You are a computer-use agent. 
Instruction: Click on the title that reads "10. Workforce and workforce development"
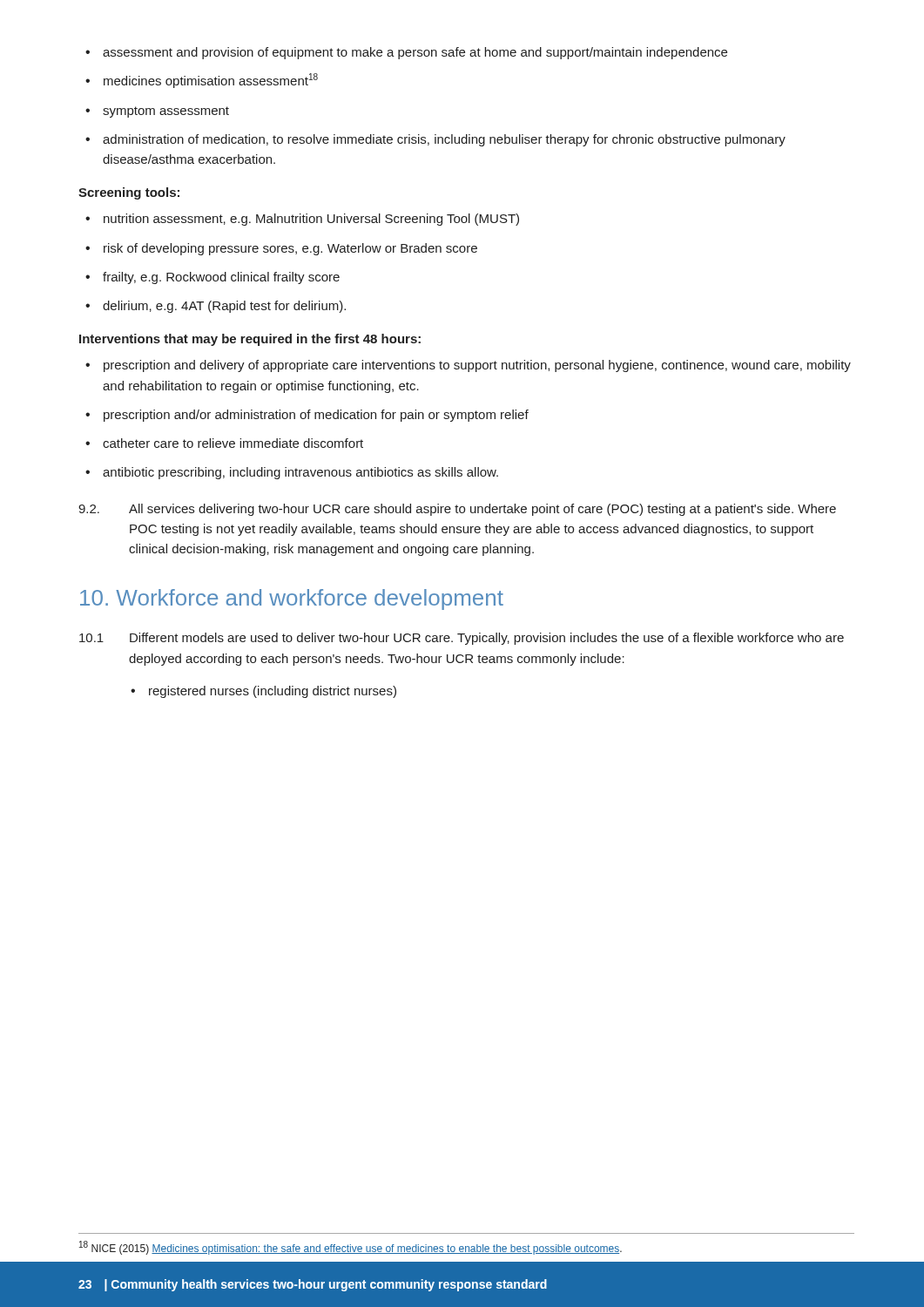pyautogui.click(x=466, y=598)
